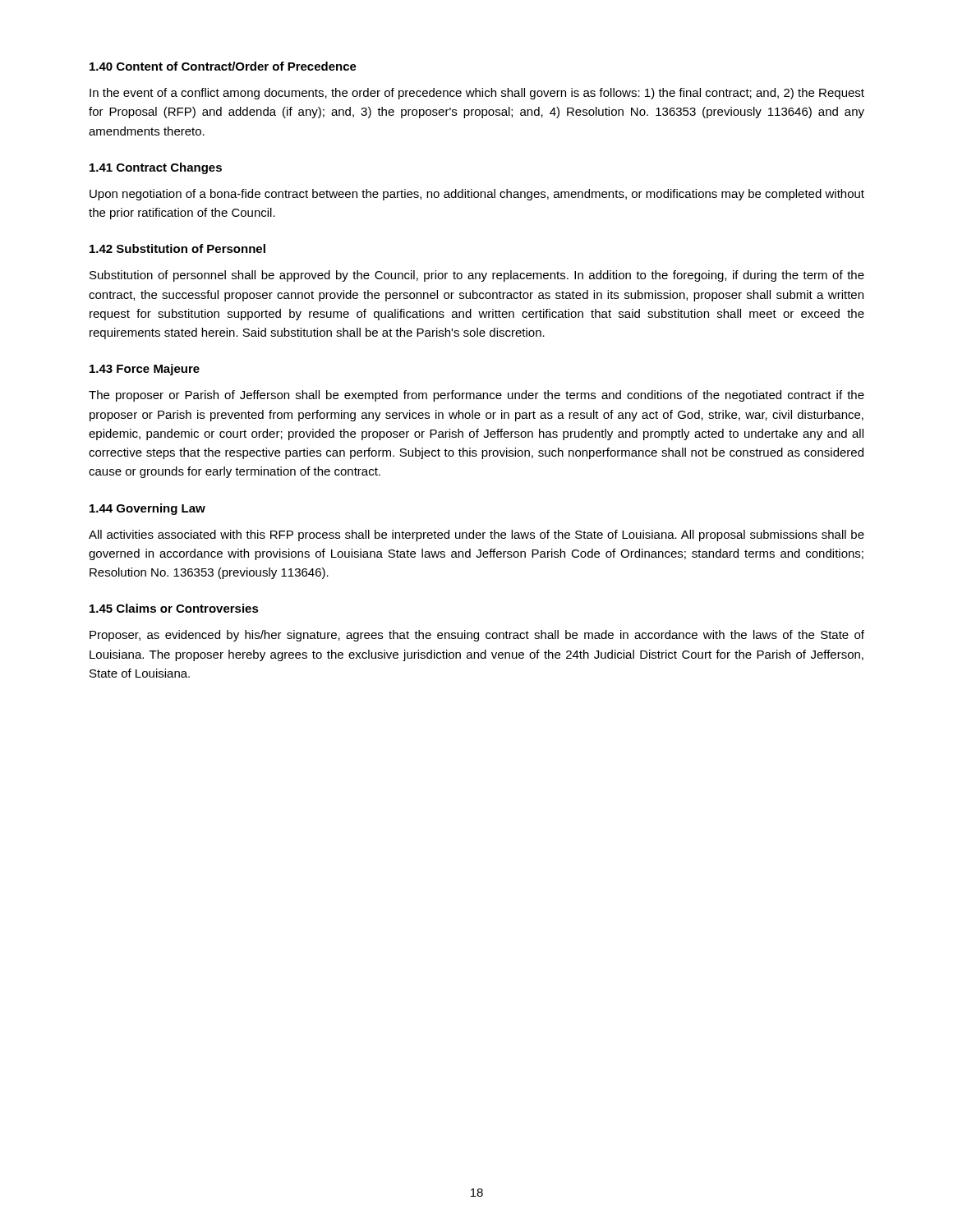Click on the section header that says "1.43 Force Majeure"
The image size is (953, 1232).
tap(144, 369)
